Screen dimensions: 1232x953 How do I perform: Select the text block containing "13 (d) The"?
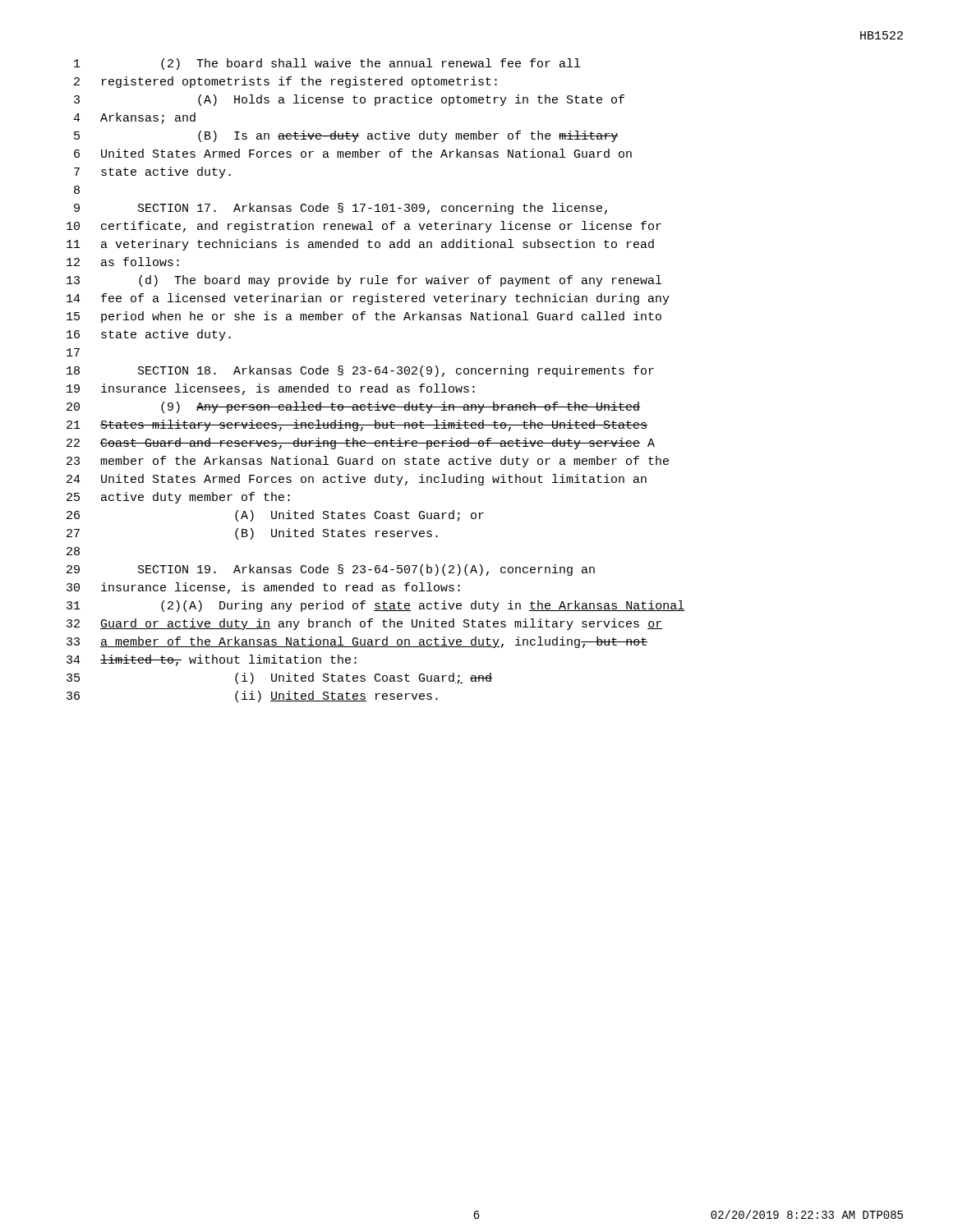click(476, 282)
